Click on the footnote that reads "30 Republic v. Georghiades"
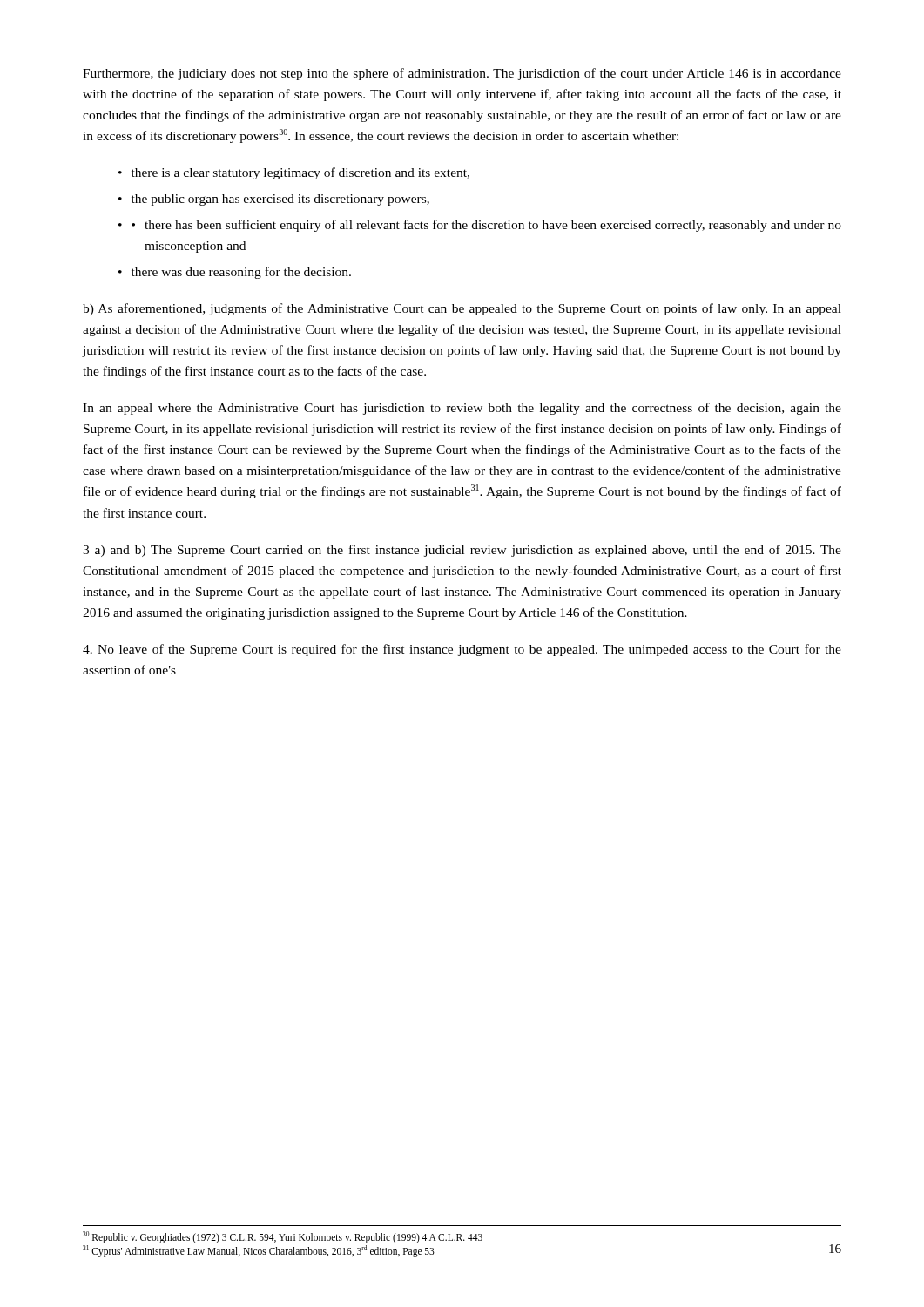 (x=283, y=1236)
